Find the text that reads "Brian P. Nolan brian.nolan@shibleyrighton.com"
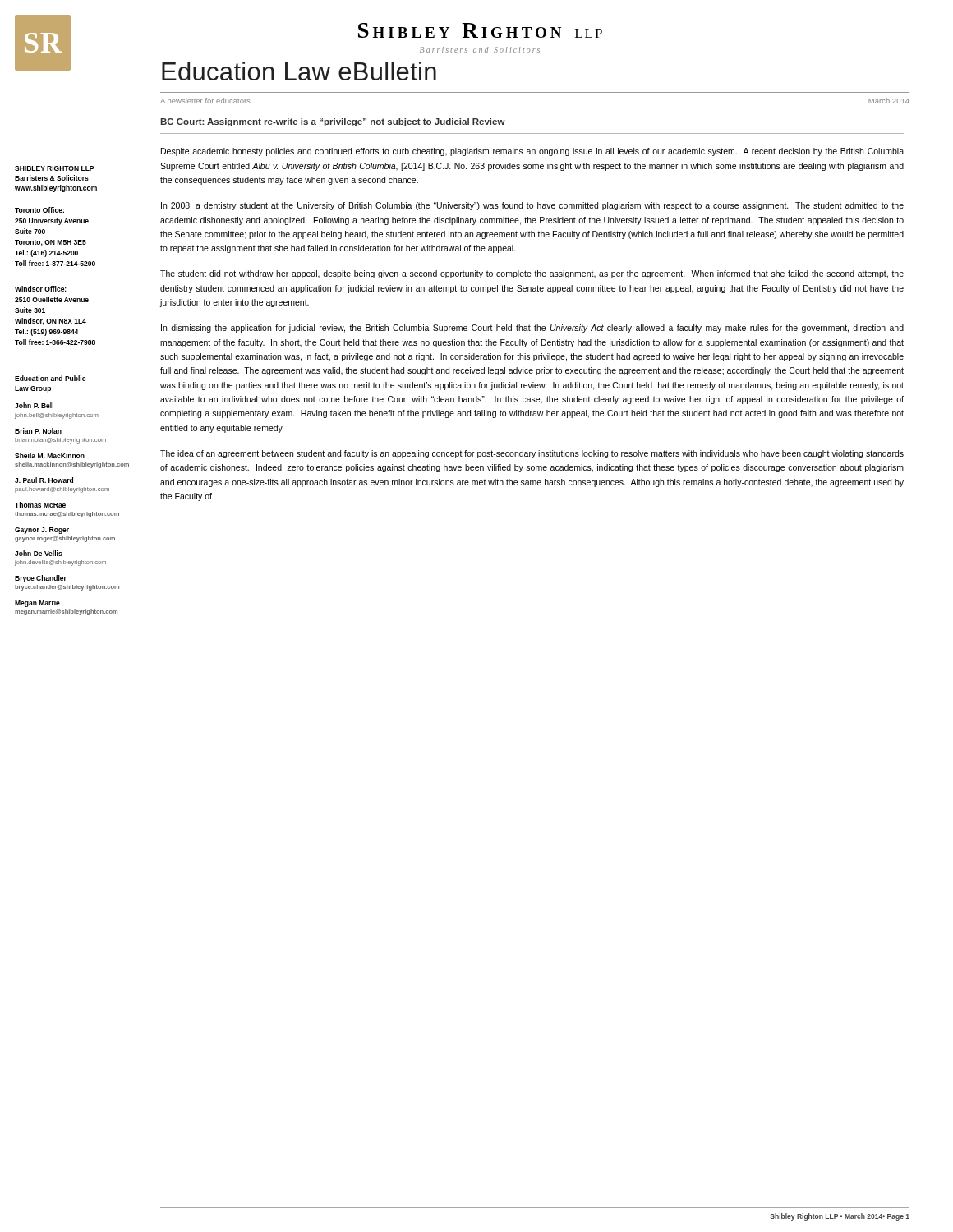Image resolution: width=953 pixels, height=1232 pixels. coord(80,435)
